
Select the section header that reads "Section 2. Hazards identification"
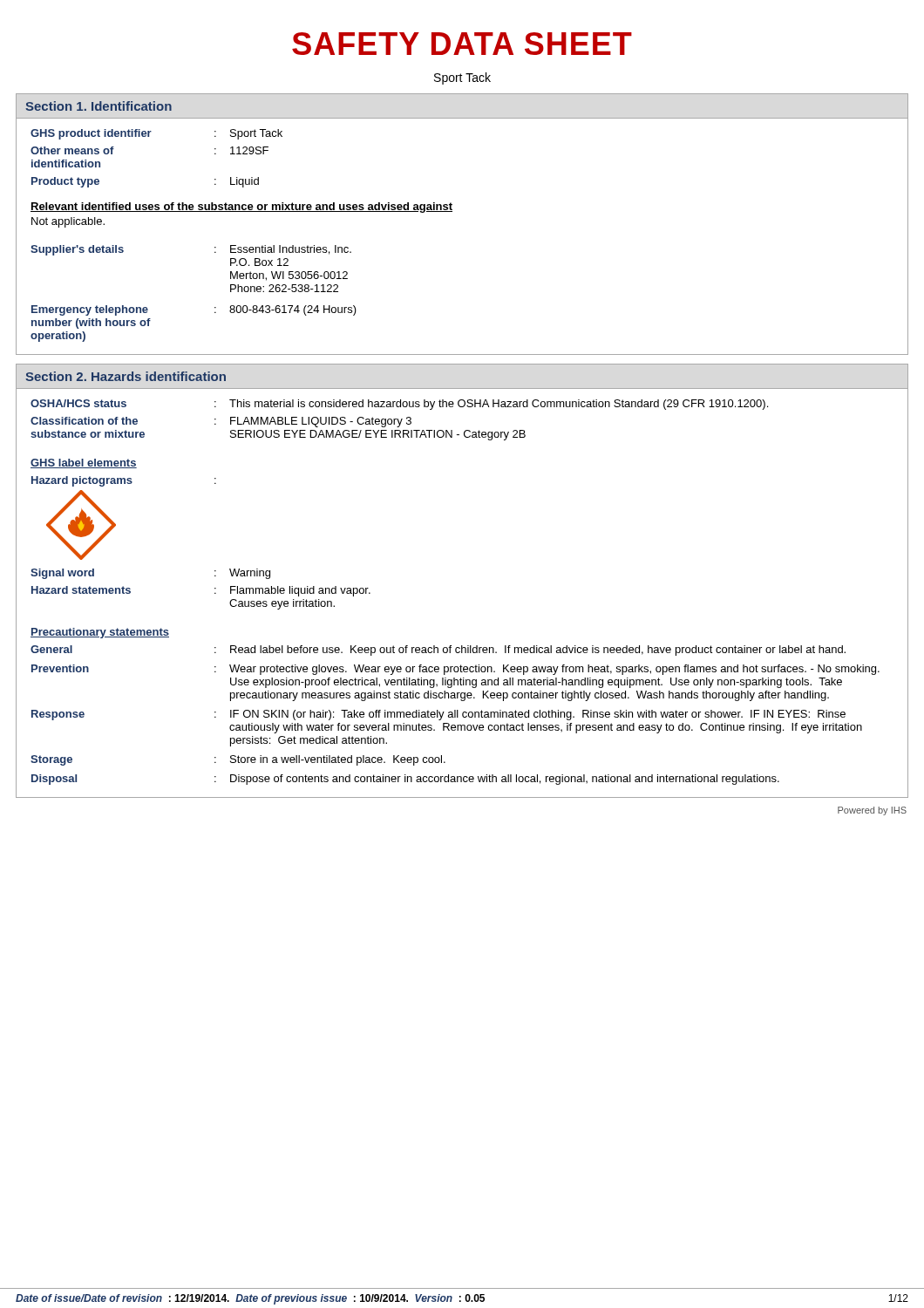coord(126,376)
